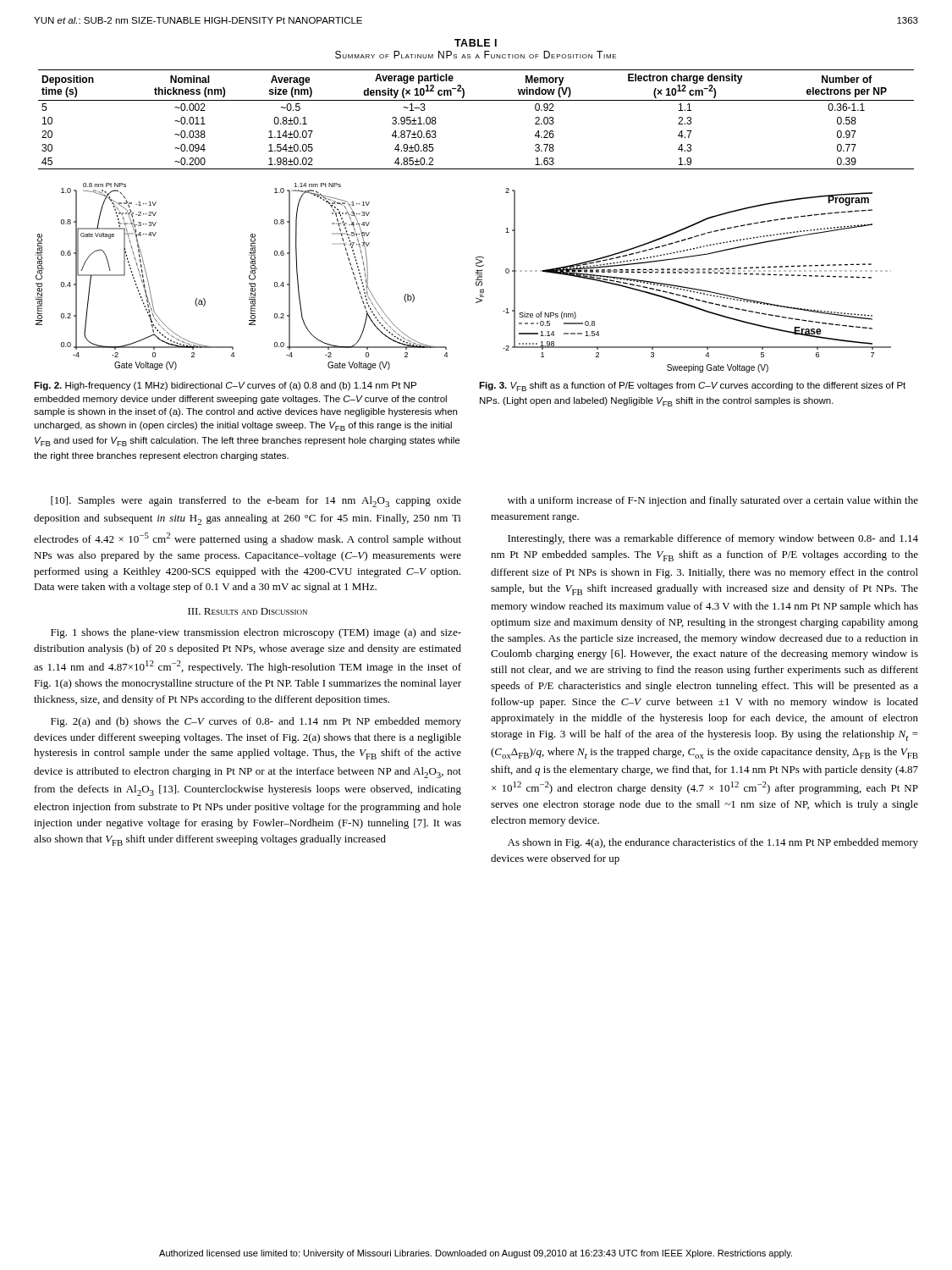Click a section header
Image resolution: width=952 pixels, height=1270 pixels.
tap(248, 611)
